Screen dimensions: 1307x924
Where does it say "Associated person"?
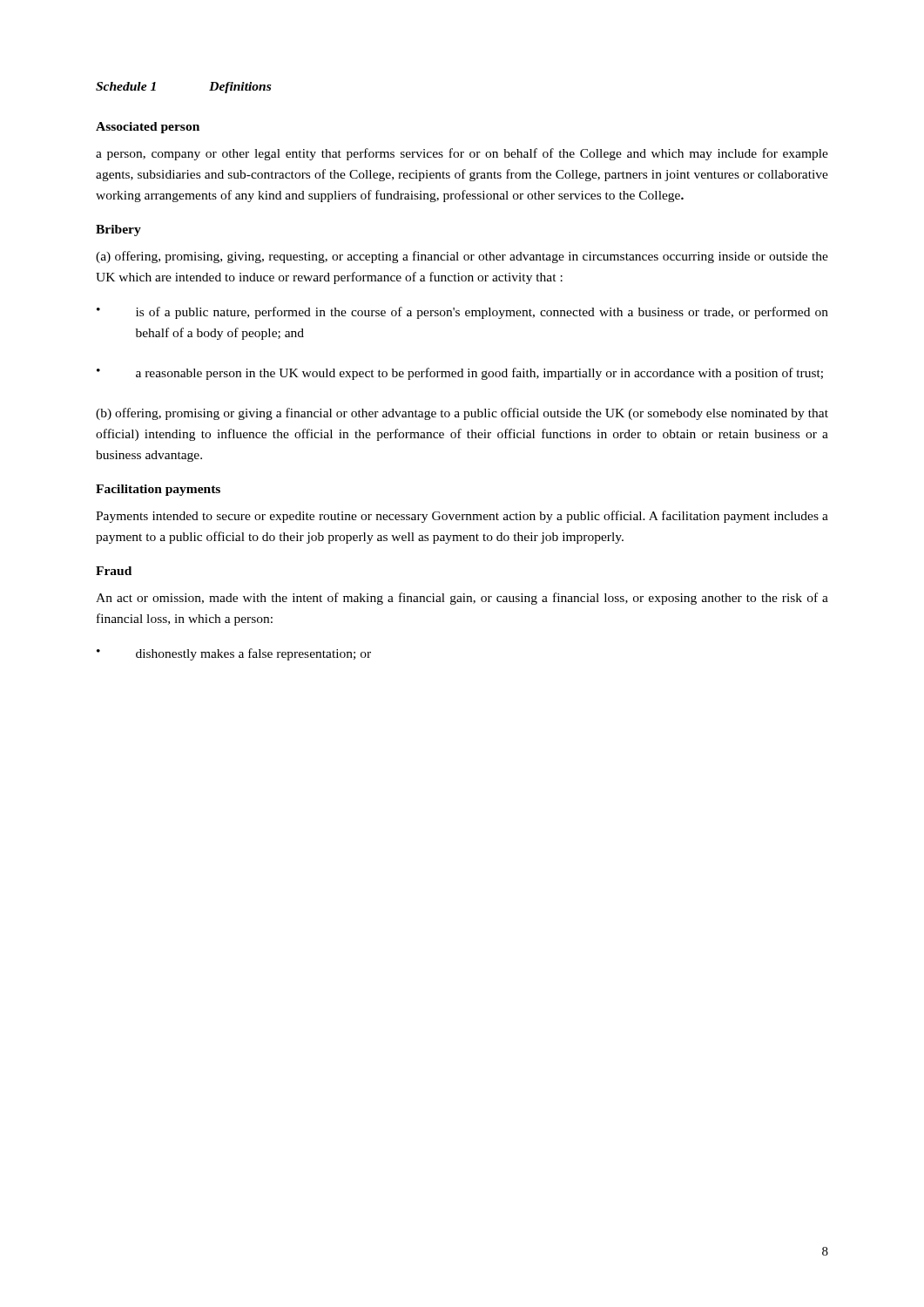148,126
